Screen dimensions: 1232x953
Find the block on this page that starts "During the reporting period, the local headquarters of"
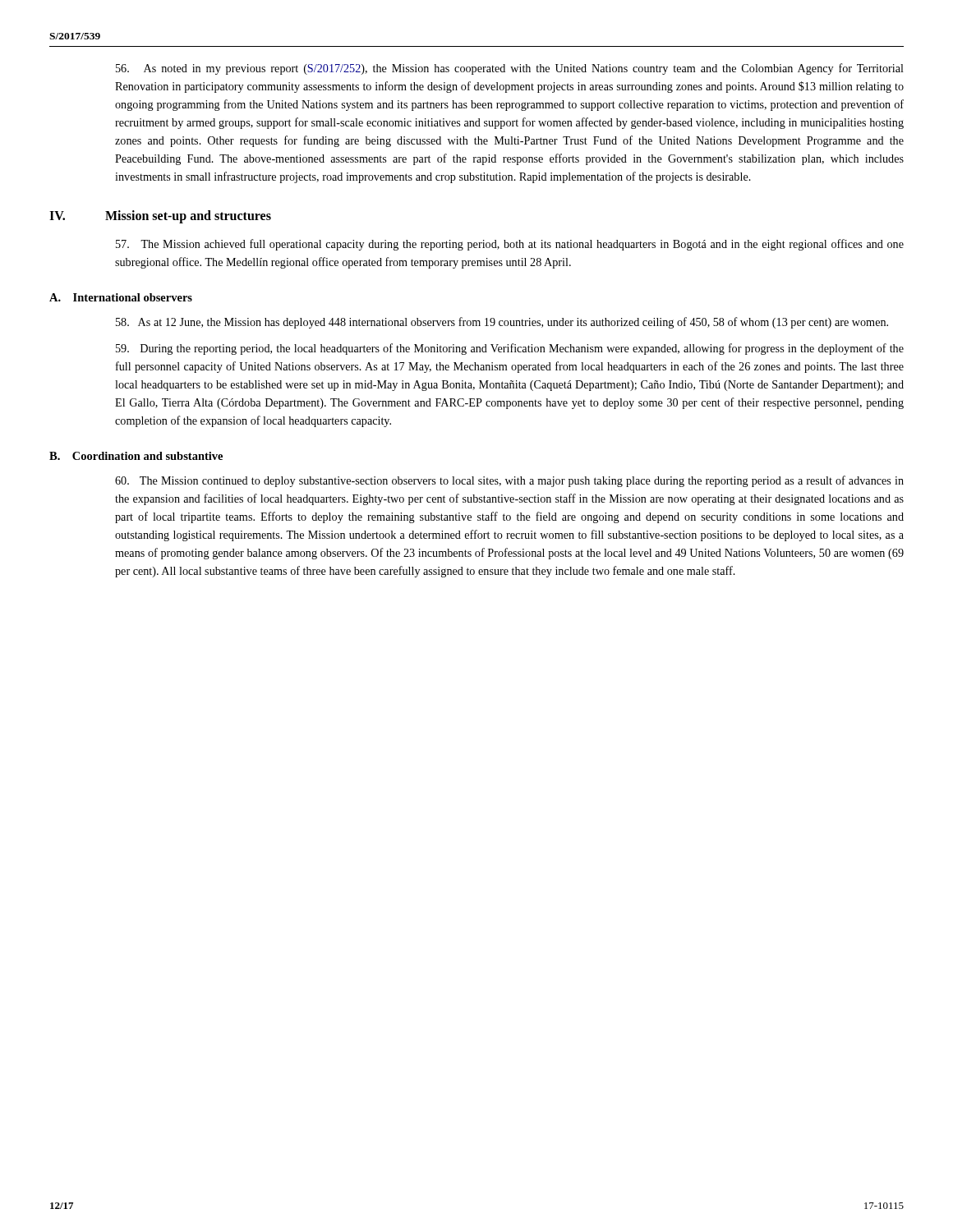coord(509,384)
